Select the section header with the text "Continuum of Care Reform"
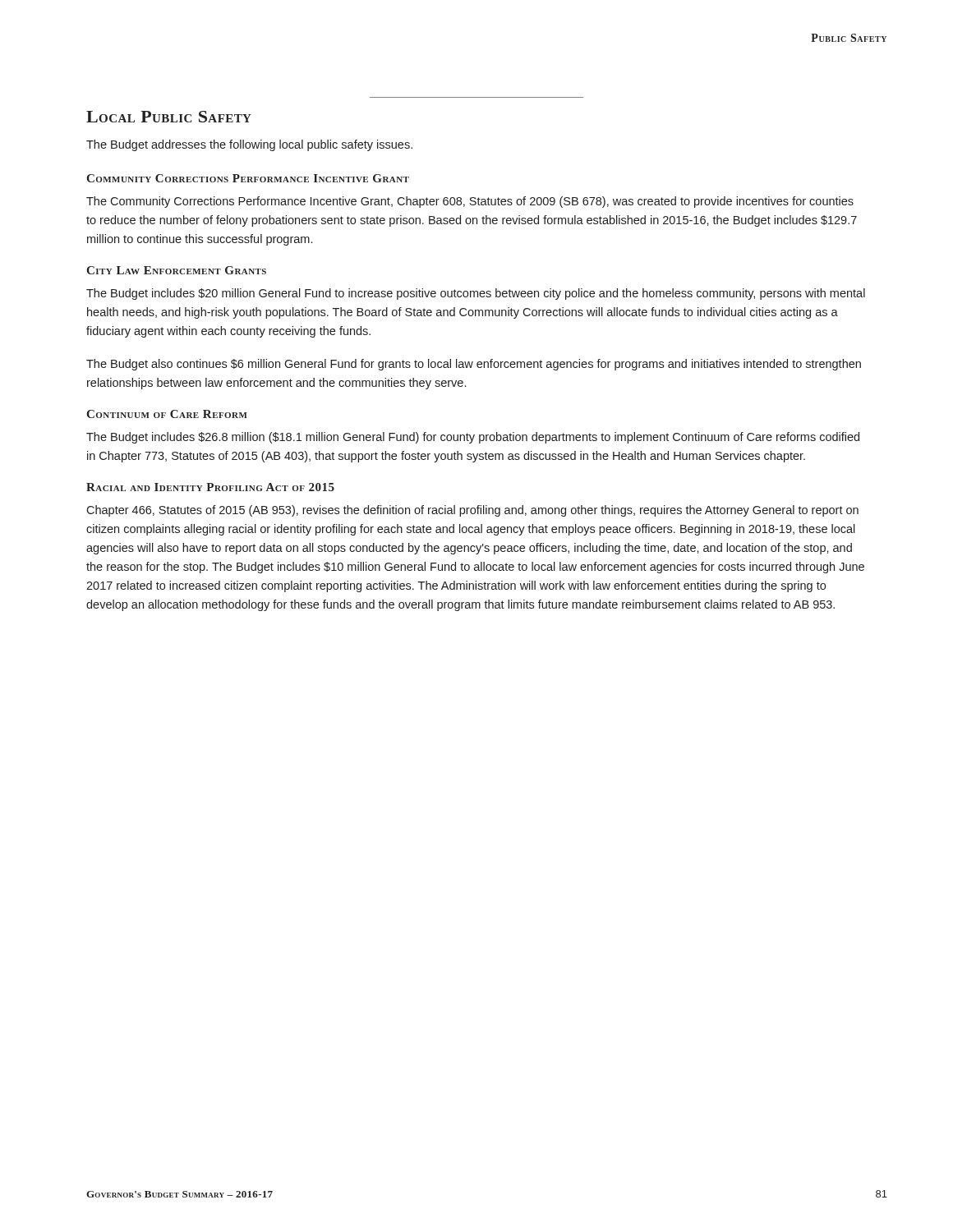The width and height of the screenshot is (953, 1232). [x=167, y=414]
